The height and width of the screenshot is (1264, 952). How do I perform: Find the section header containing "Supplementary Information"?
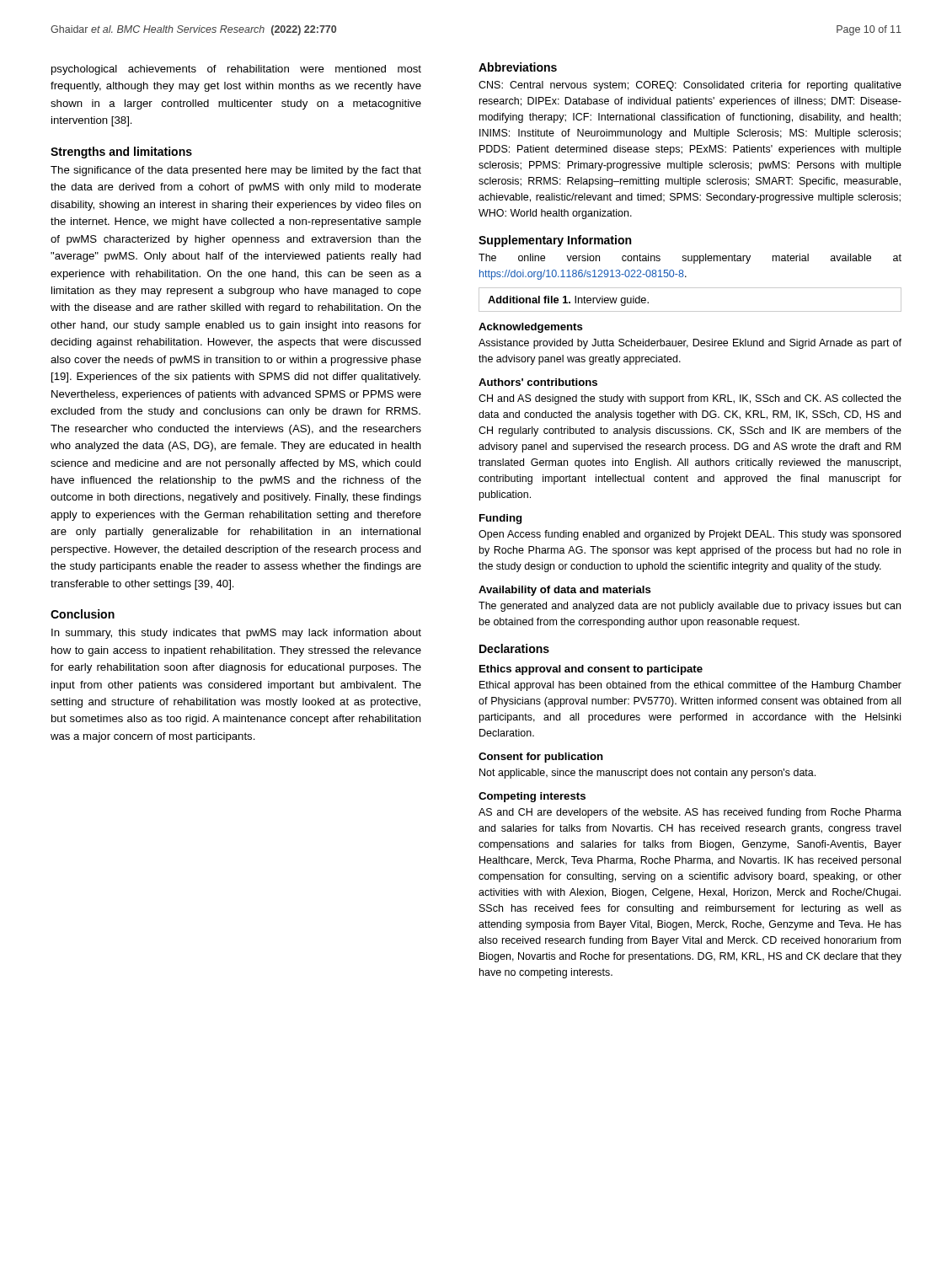pyautogui.click(x=555, y=240)
